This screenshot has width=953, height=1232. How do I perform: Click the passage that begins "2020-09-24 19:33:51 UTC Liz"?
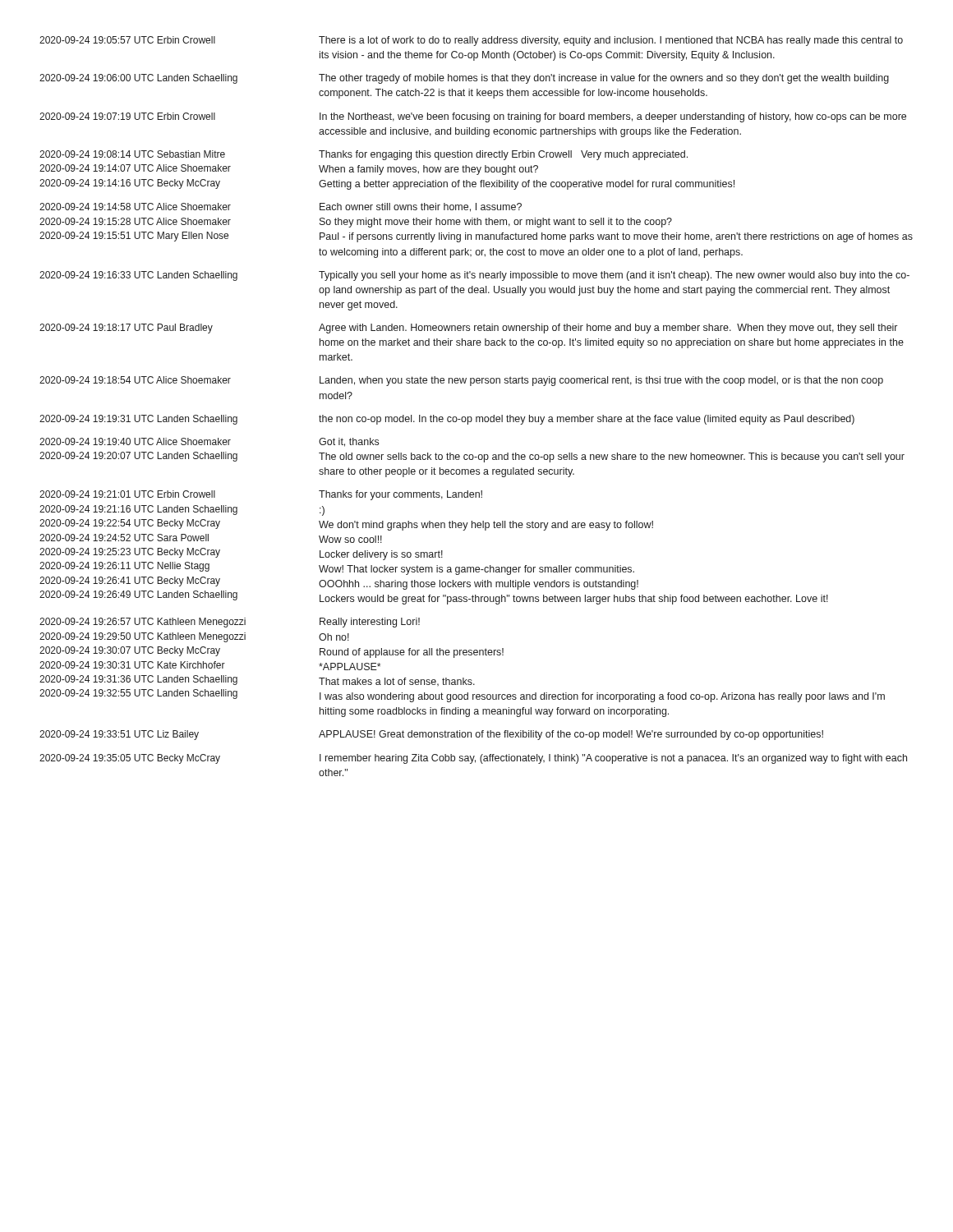point(476,735)
